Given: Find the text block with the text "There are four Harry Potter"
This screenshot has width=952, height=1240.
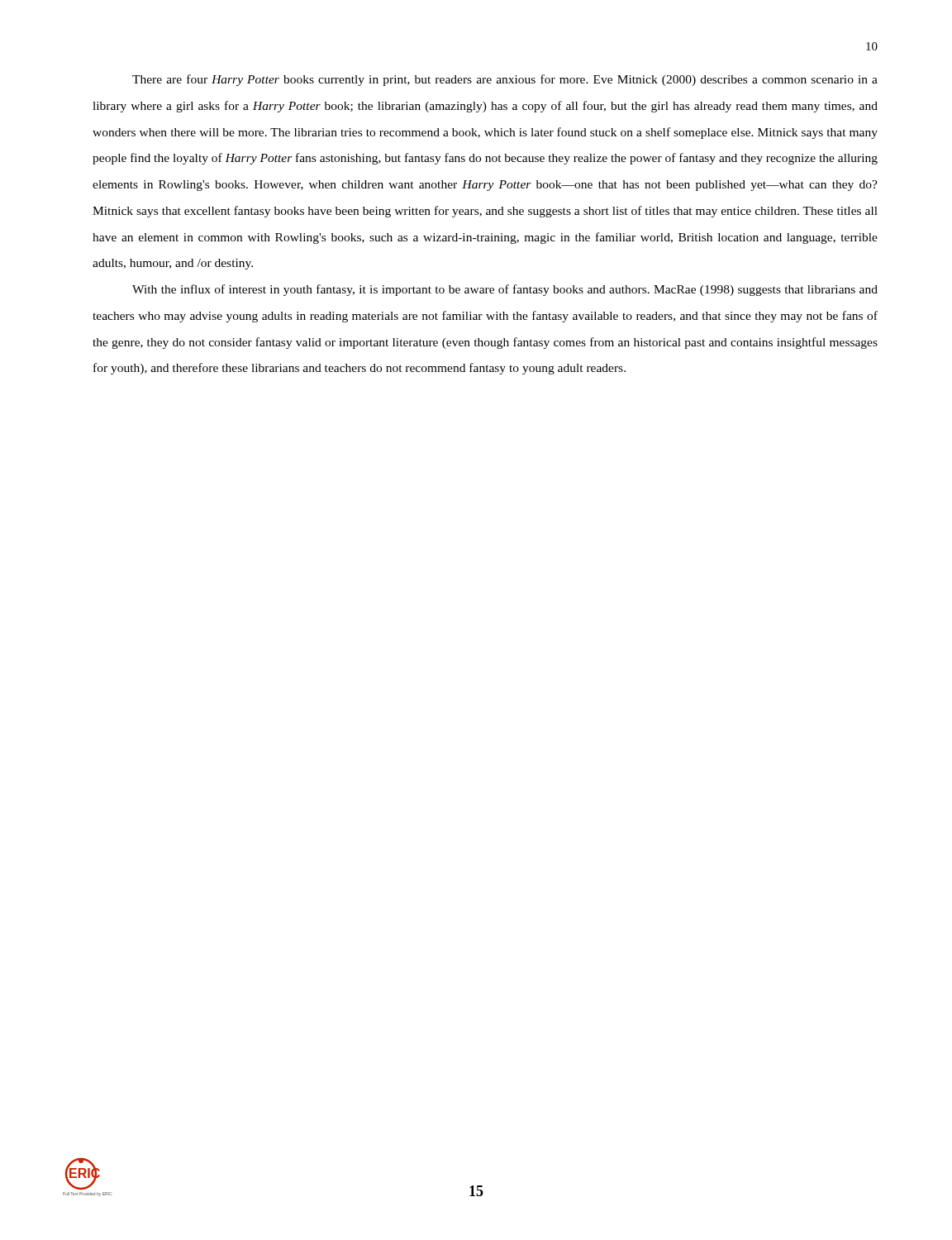Looking at the screenshot, I should (x=485, y=224).
